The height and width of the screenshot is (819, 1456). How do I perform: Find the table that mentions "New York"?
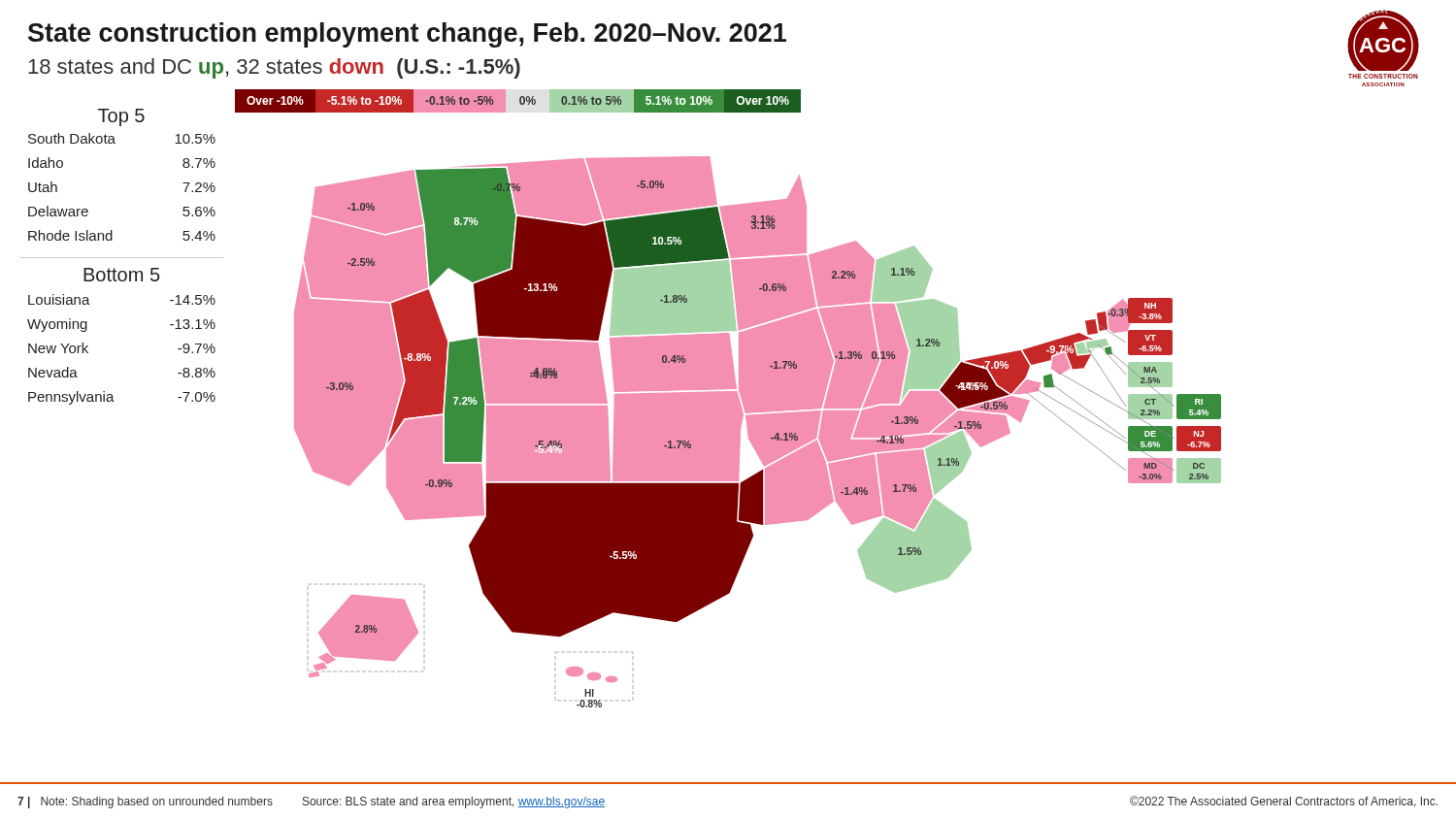pyautogui.click(x=121, y=348)
